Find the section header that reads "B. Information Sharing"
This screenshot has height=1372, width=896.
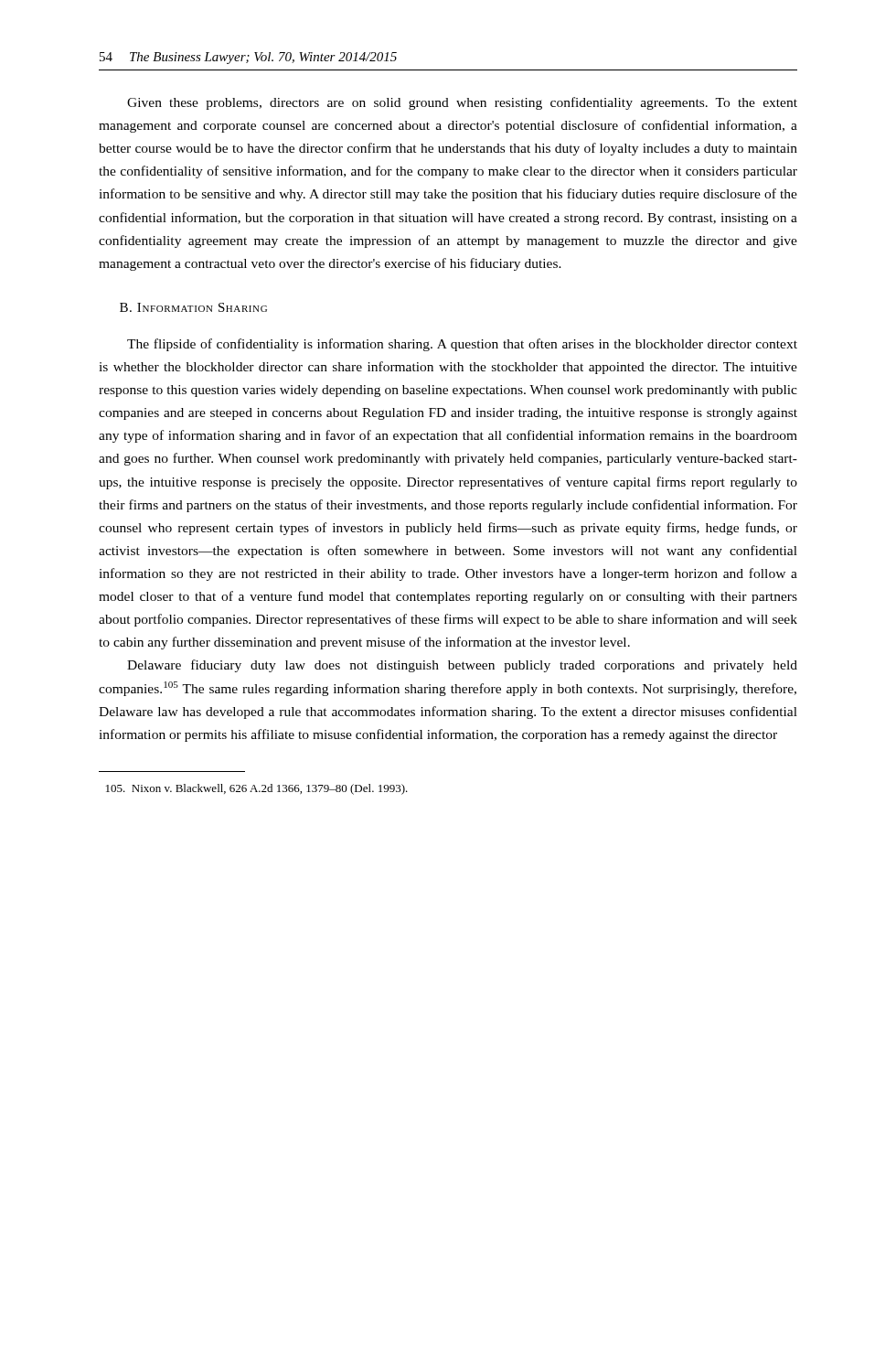point(194,307)
